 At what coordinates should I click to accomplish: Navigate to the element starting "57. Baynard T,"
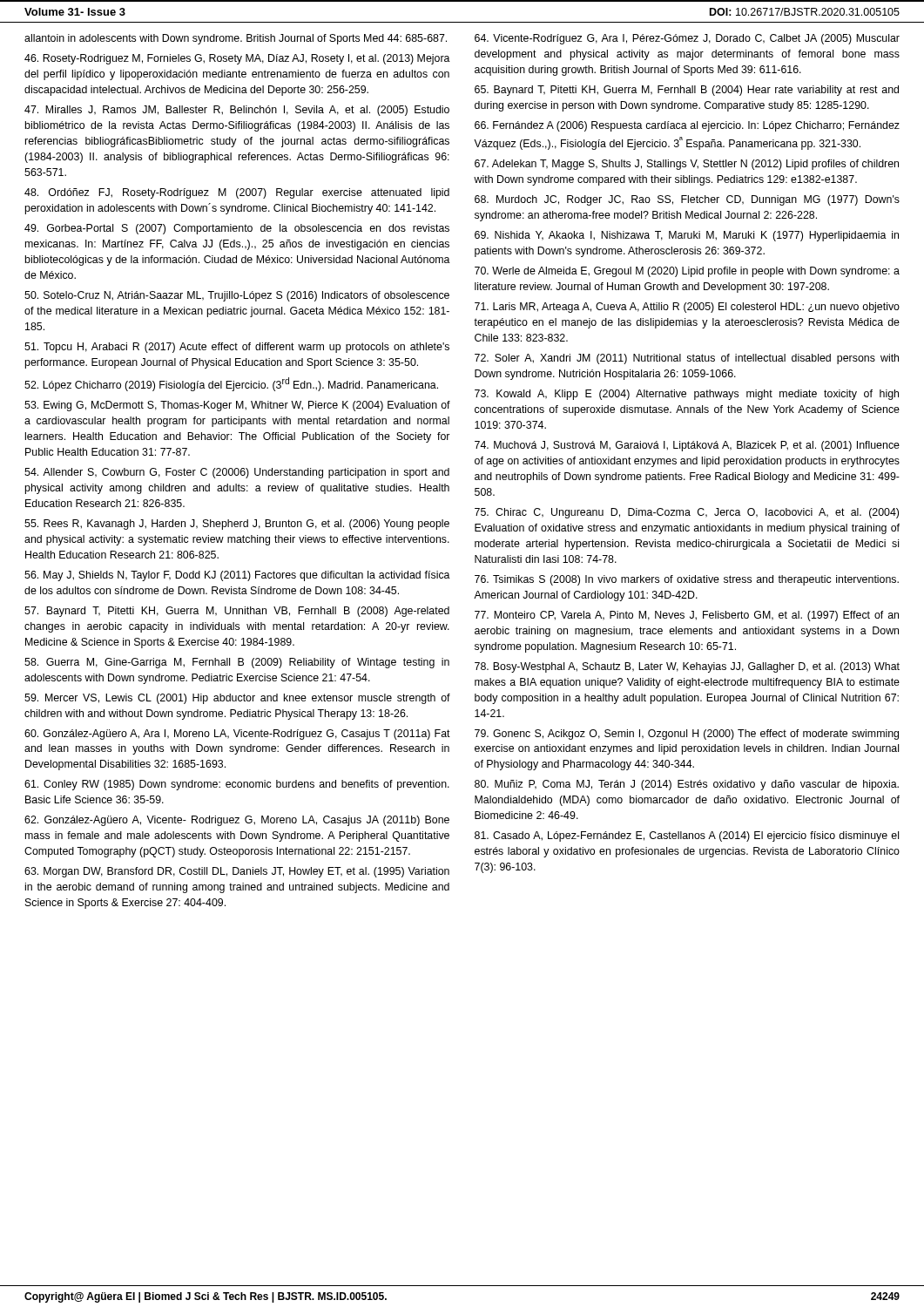click(x=237, y=626)
